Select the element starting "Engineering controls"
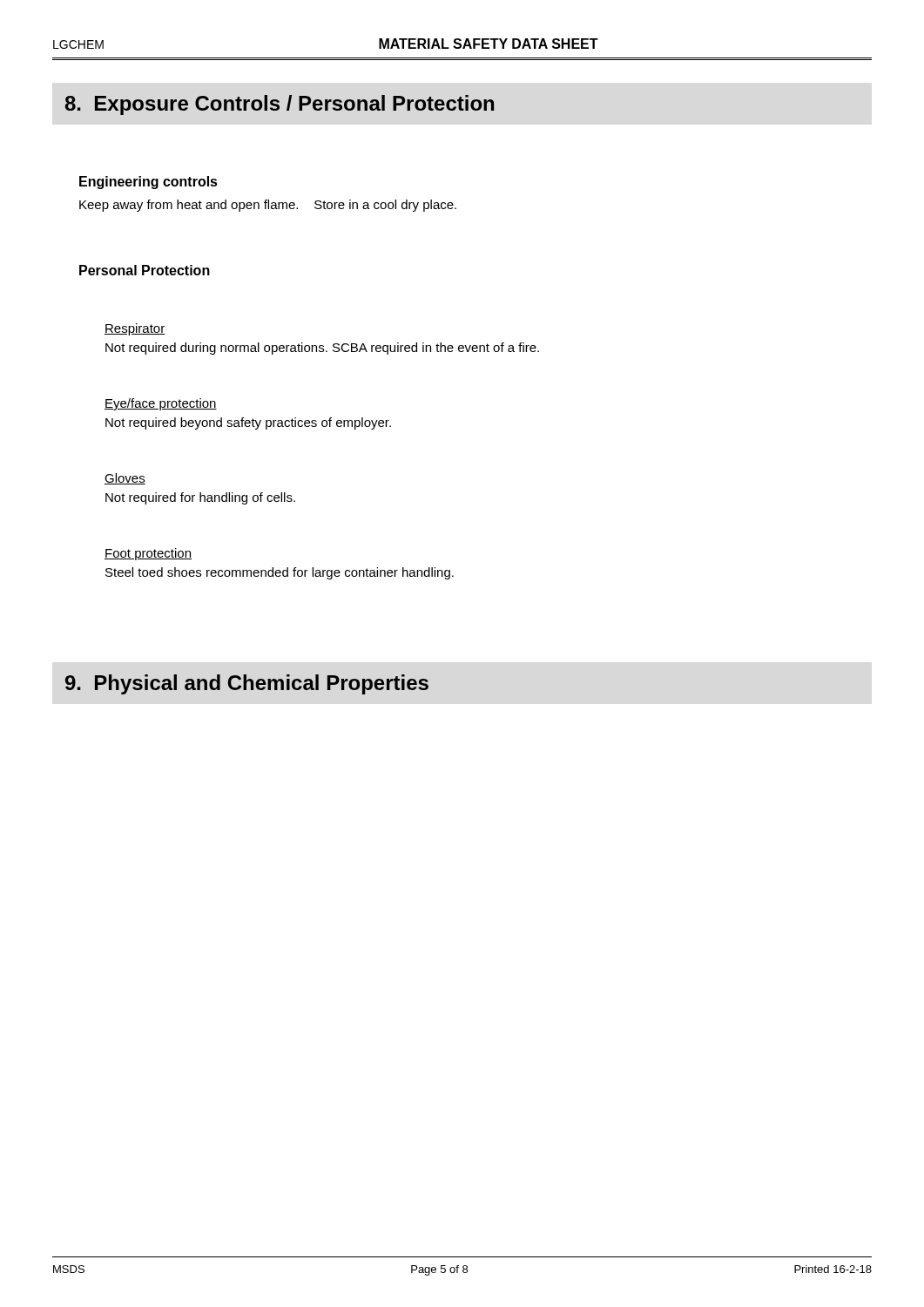Image resolution: width=924 pixels, height=1307 pixels. [148, 182]
